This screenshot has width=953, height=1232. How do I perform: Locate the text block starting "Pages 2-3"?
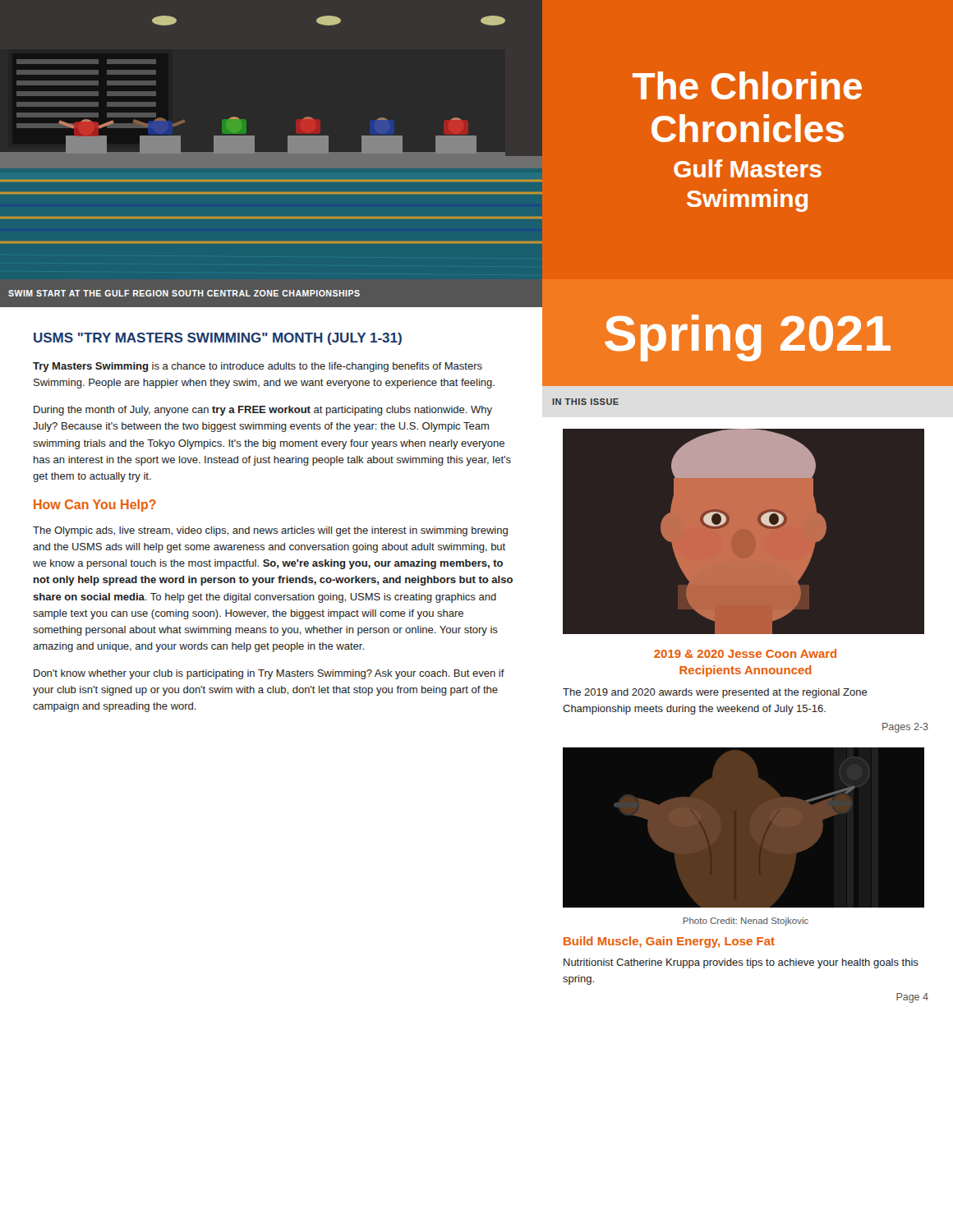pos(905,727)
